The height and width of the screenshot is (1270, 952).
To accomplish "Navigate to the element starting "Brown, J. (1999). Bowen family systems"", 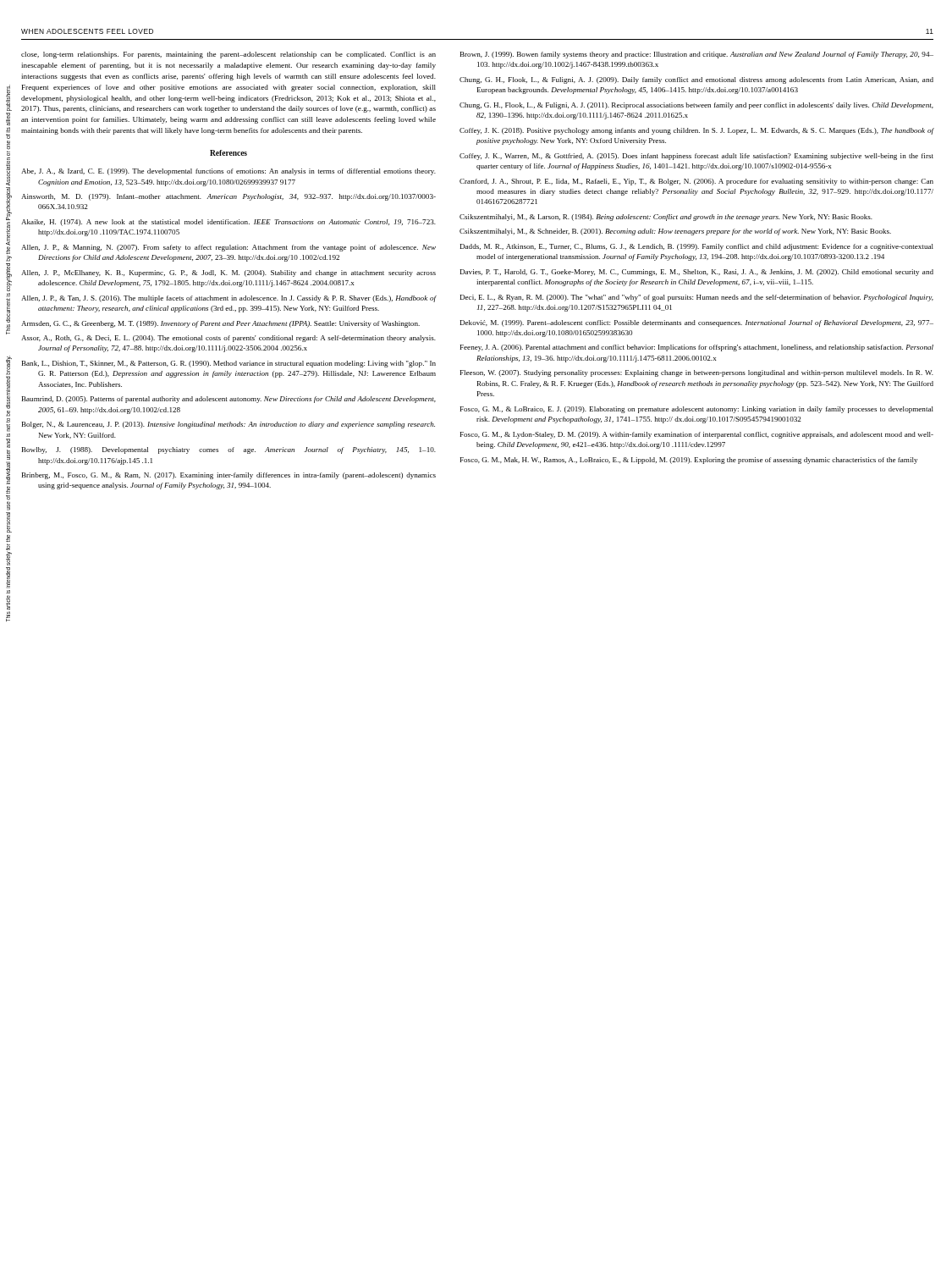I will tap(696, 59).
